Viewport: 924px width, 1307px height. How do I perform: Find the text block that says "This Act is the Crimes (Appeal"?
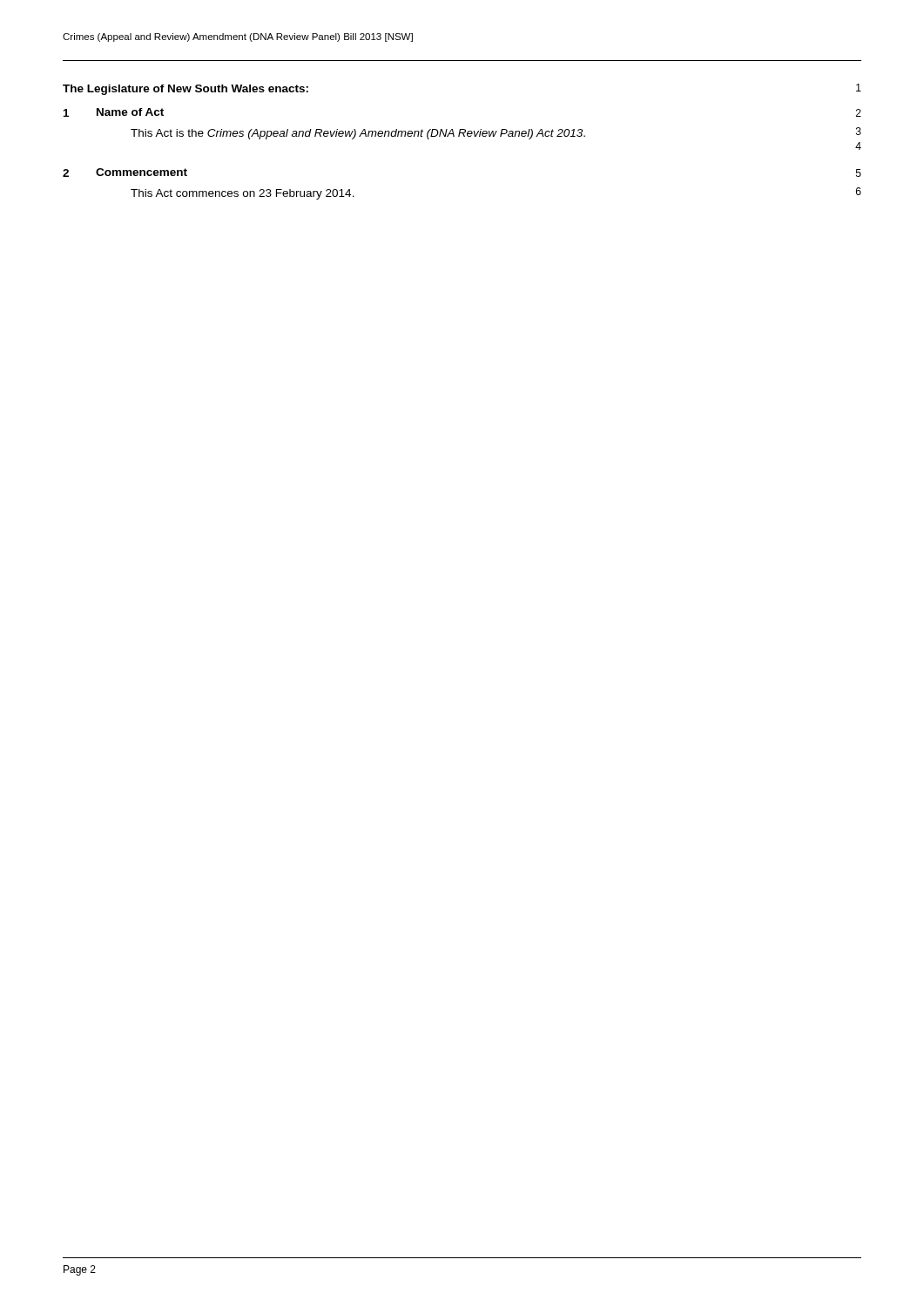[x=462, y=140]
